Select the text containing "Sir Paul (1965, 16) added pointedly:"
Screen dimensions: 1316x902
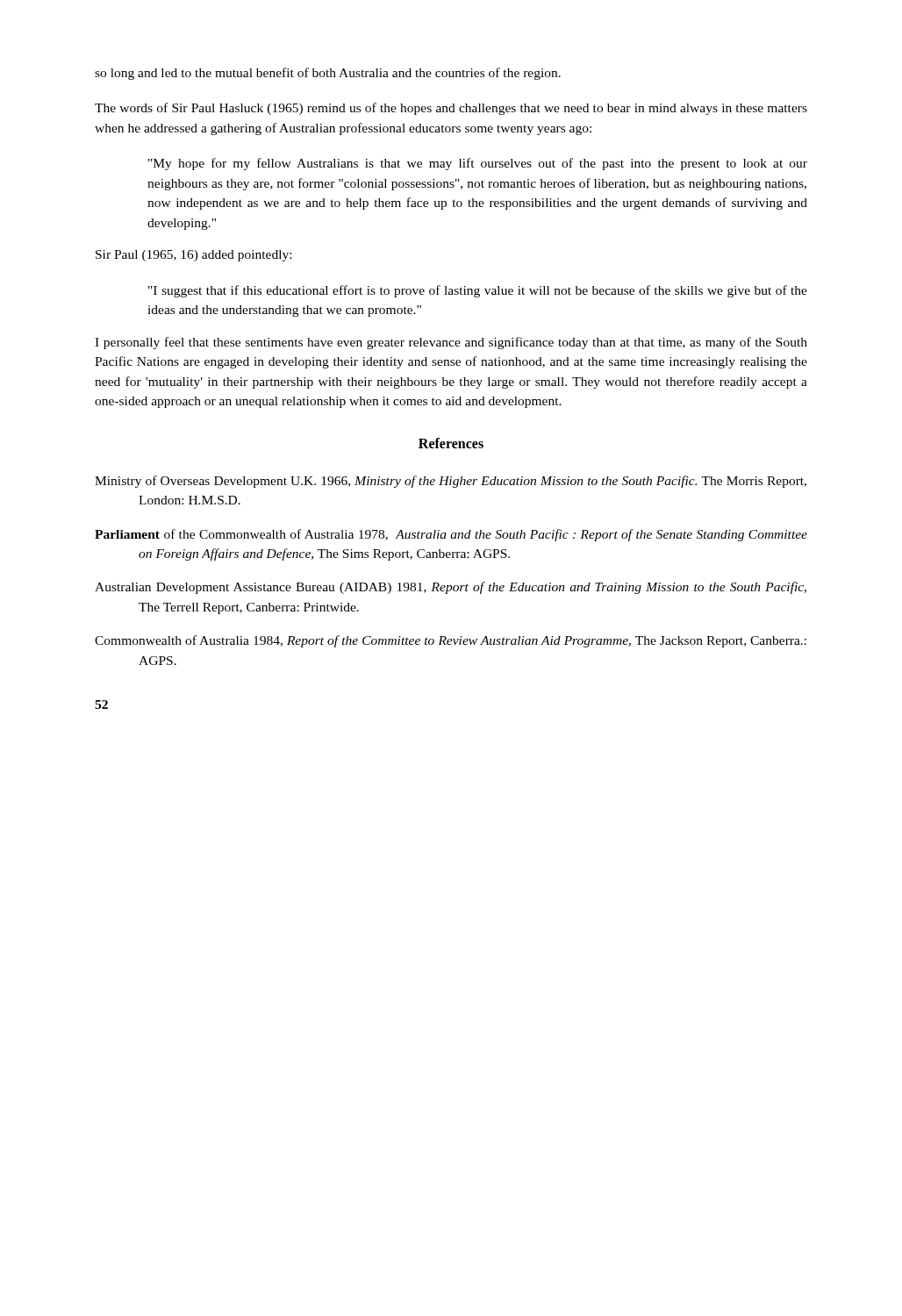194,254
